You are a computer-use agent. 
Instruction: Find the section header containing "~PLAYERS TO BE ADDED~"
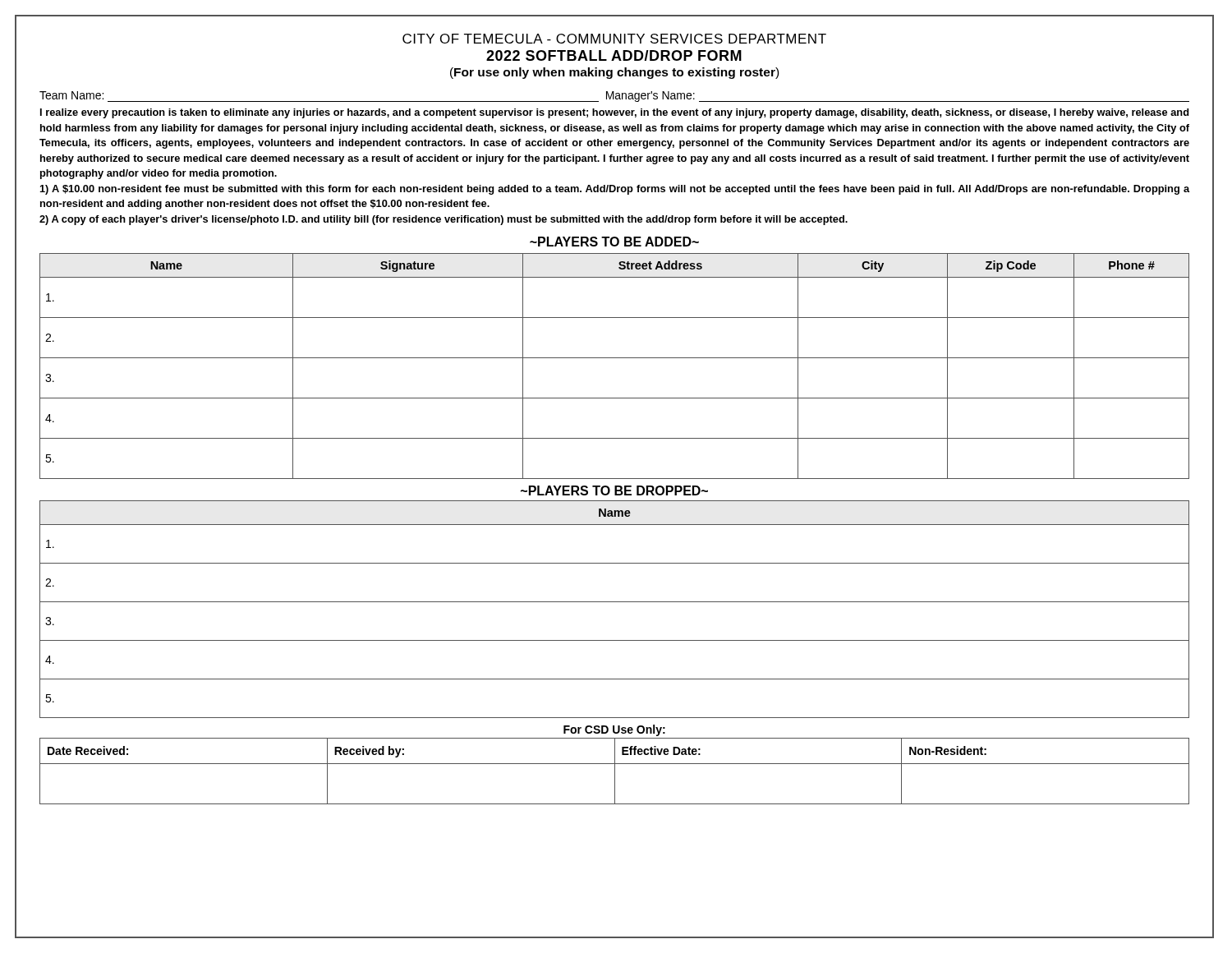pyautogui.click(x=614, y=242)
